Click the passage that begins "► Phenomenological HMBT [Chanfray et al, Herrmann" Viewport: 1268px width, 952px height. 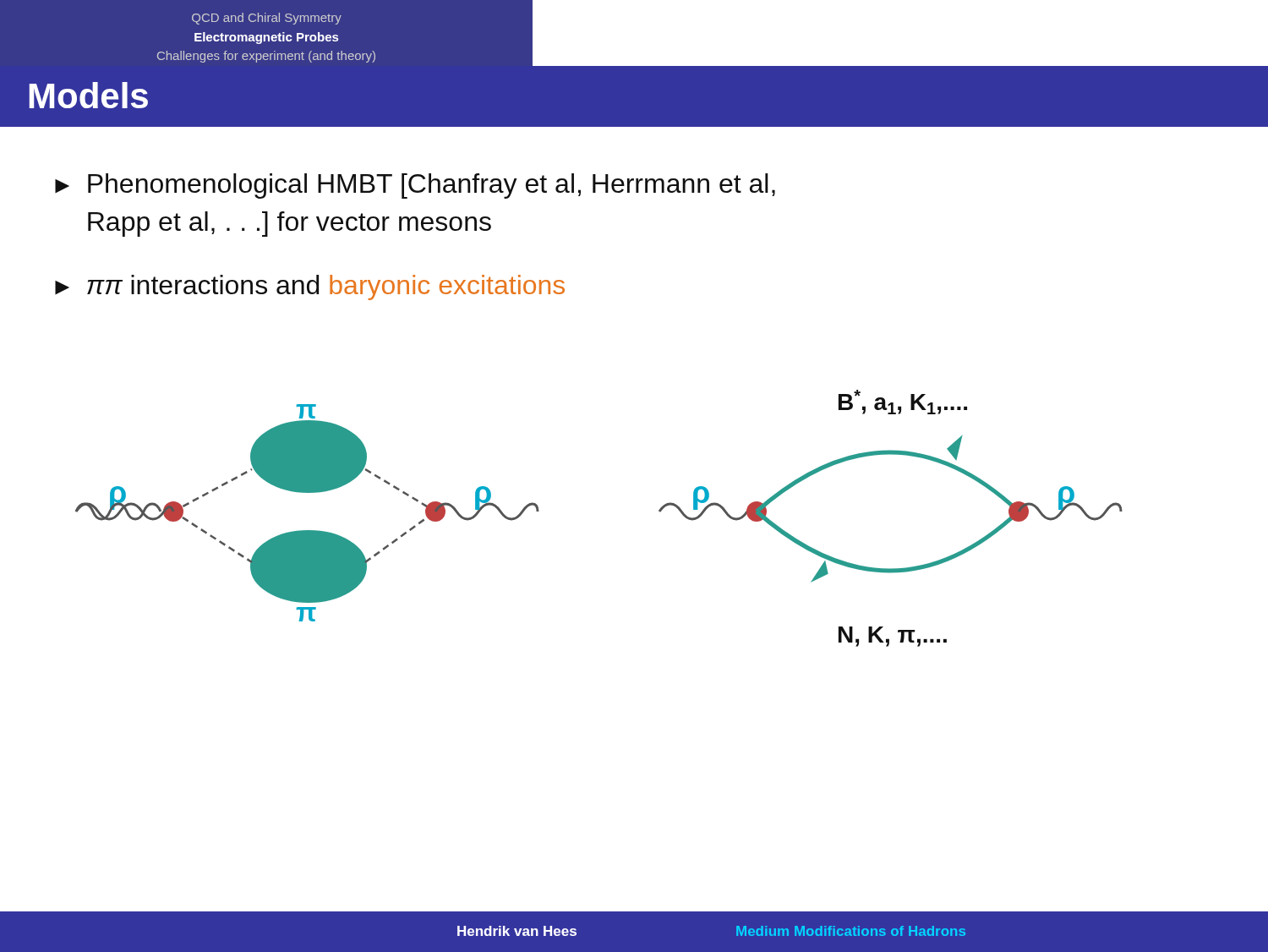click(414, 203)
